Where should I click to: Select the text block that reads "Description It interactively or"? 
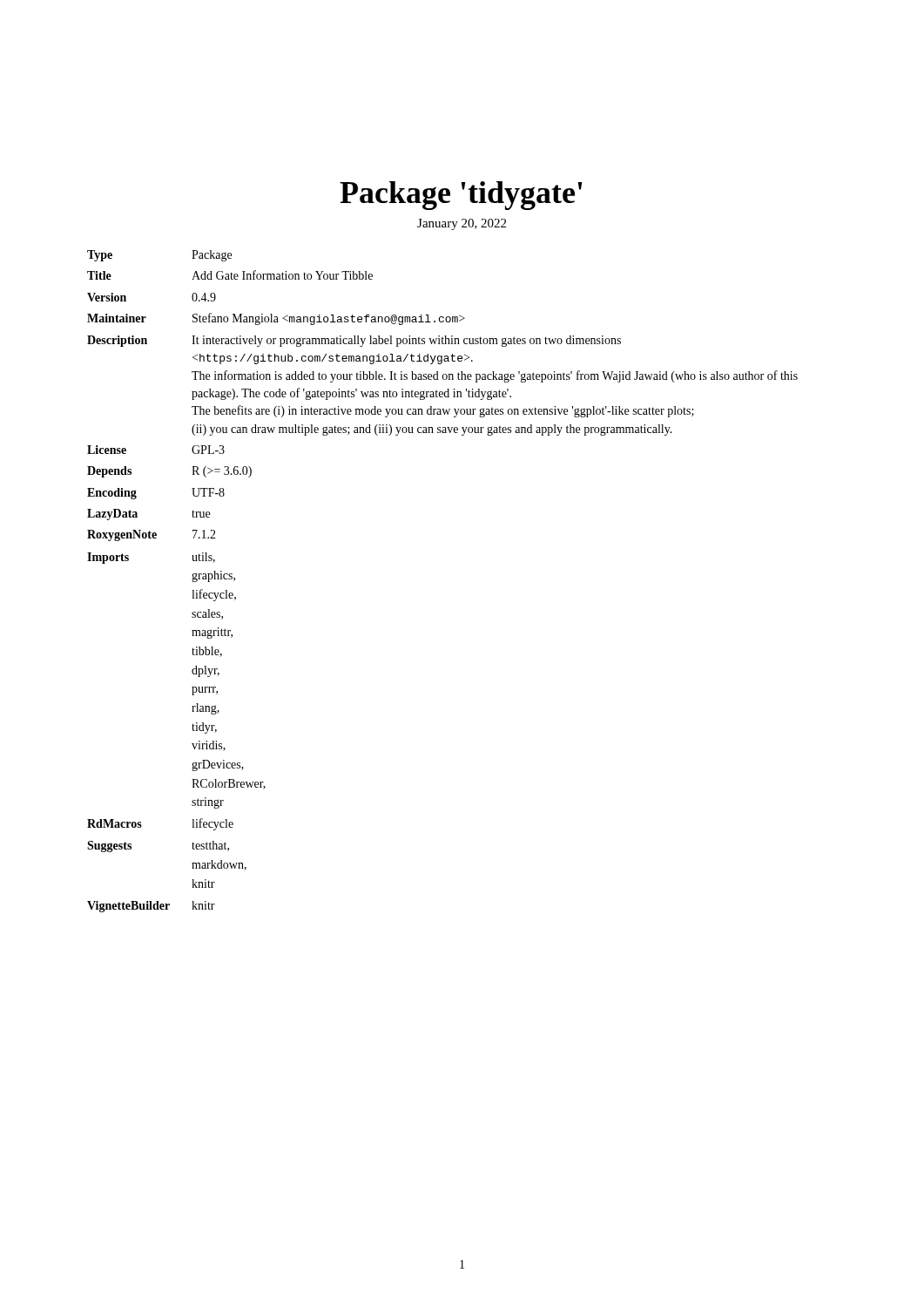(x=462, y=385)
